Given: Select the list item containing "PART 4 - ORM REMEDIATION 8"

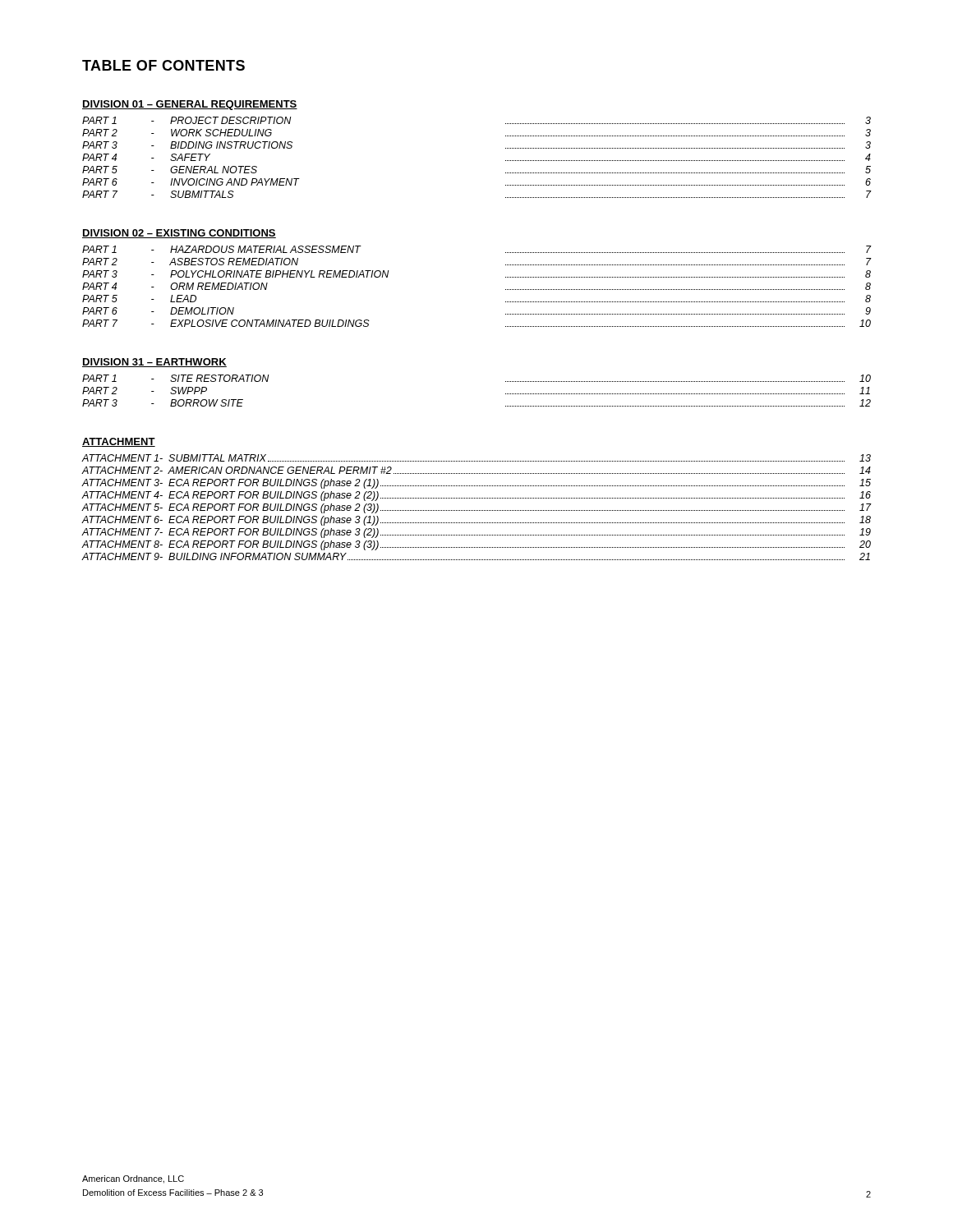Looking at the screenshot, I should coord(101,285).
